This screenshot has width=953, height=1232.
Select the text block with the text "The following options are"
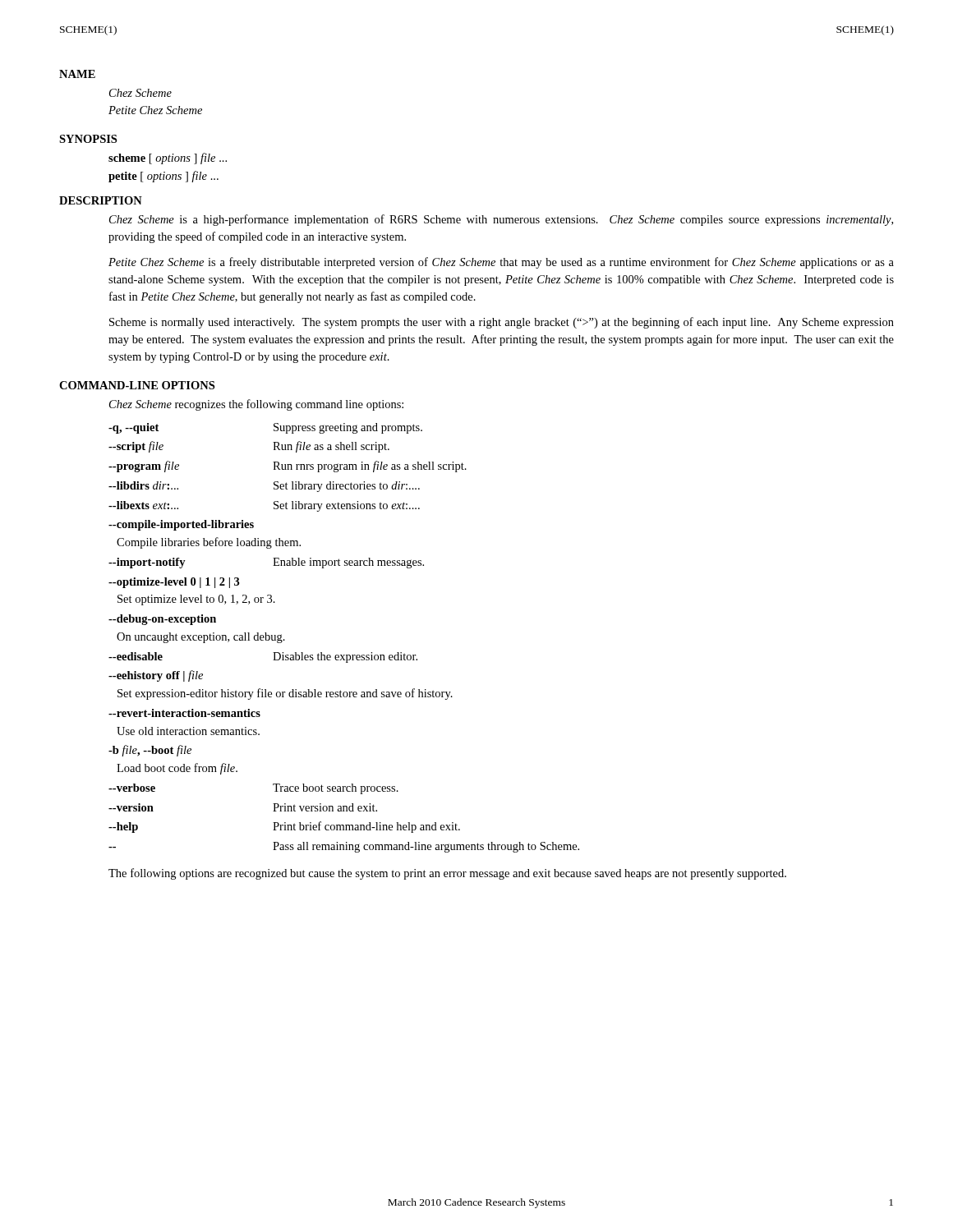pos(448,873)
